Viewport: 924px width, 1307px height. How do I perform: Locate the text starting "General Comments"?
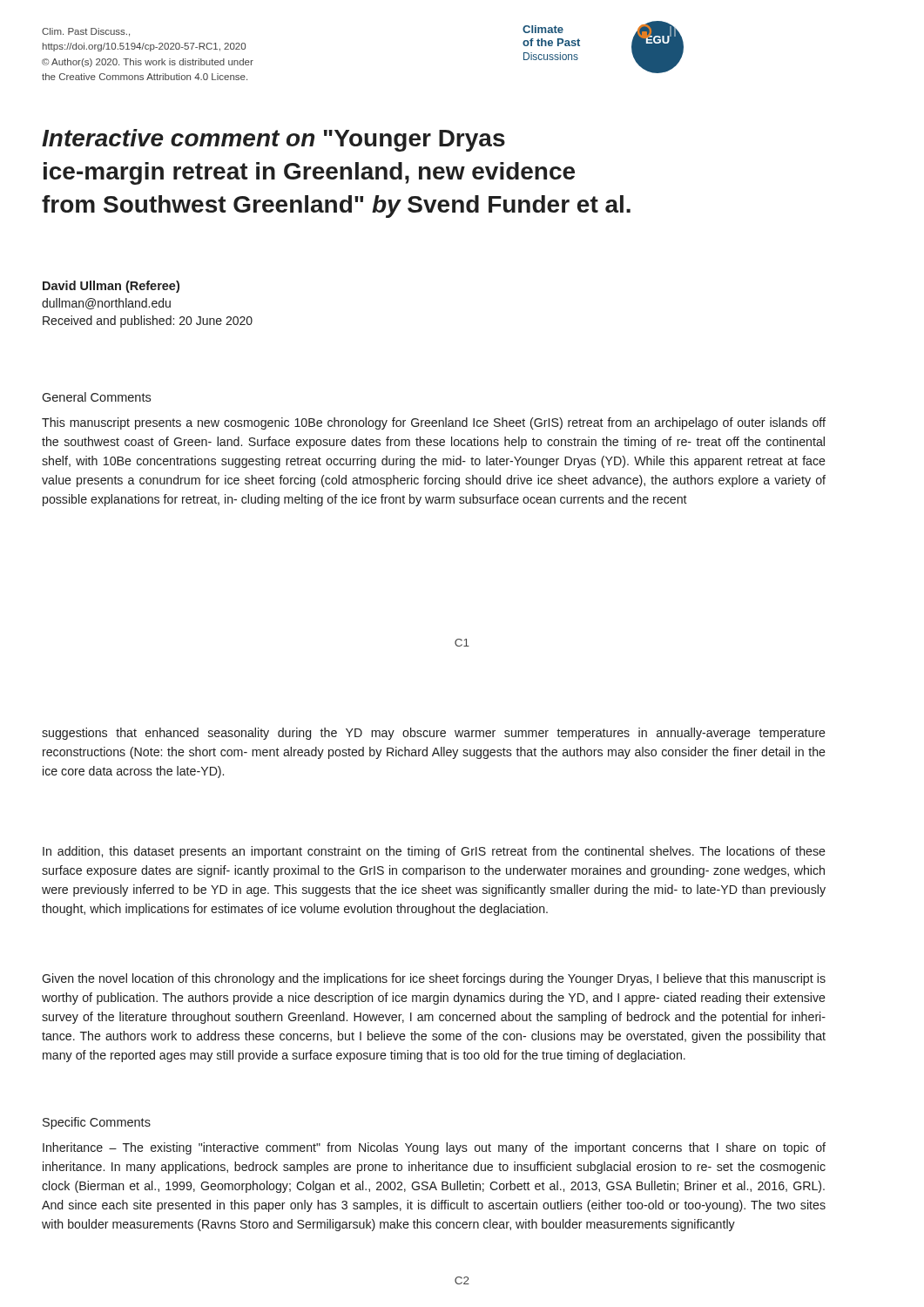[97, 397]
